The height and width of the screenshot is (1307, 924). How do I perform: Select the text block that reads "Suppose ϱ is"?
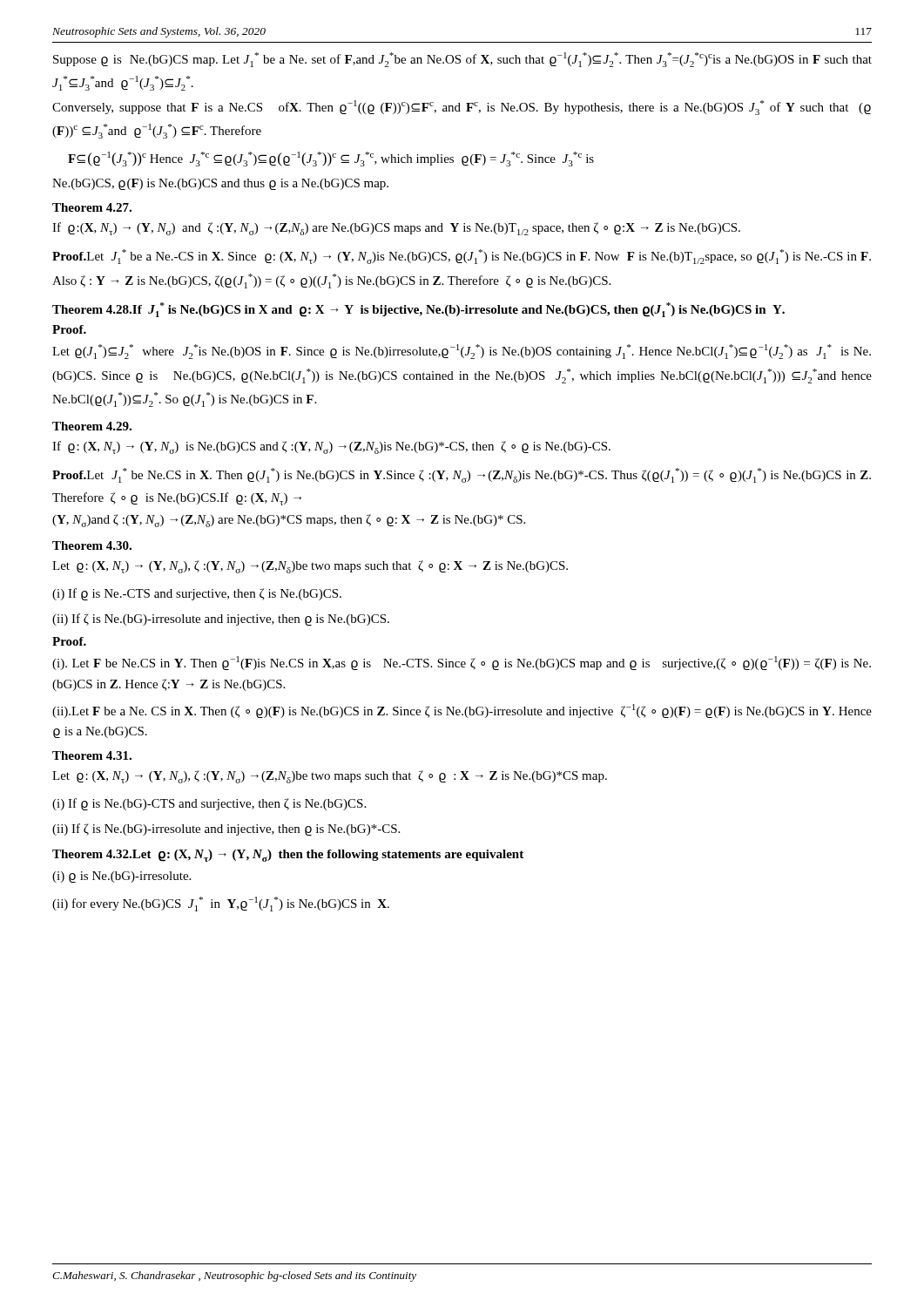pos(462,95)
